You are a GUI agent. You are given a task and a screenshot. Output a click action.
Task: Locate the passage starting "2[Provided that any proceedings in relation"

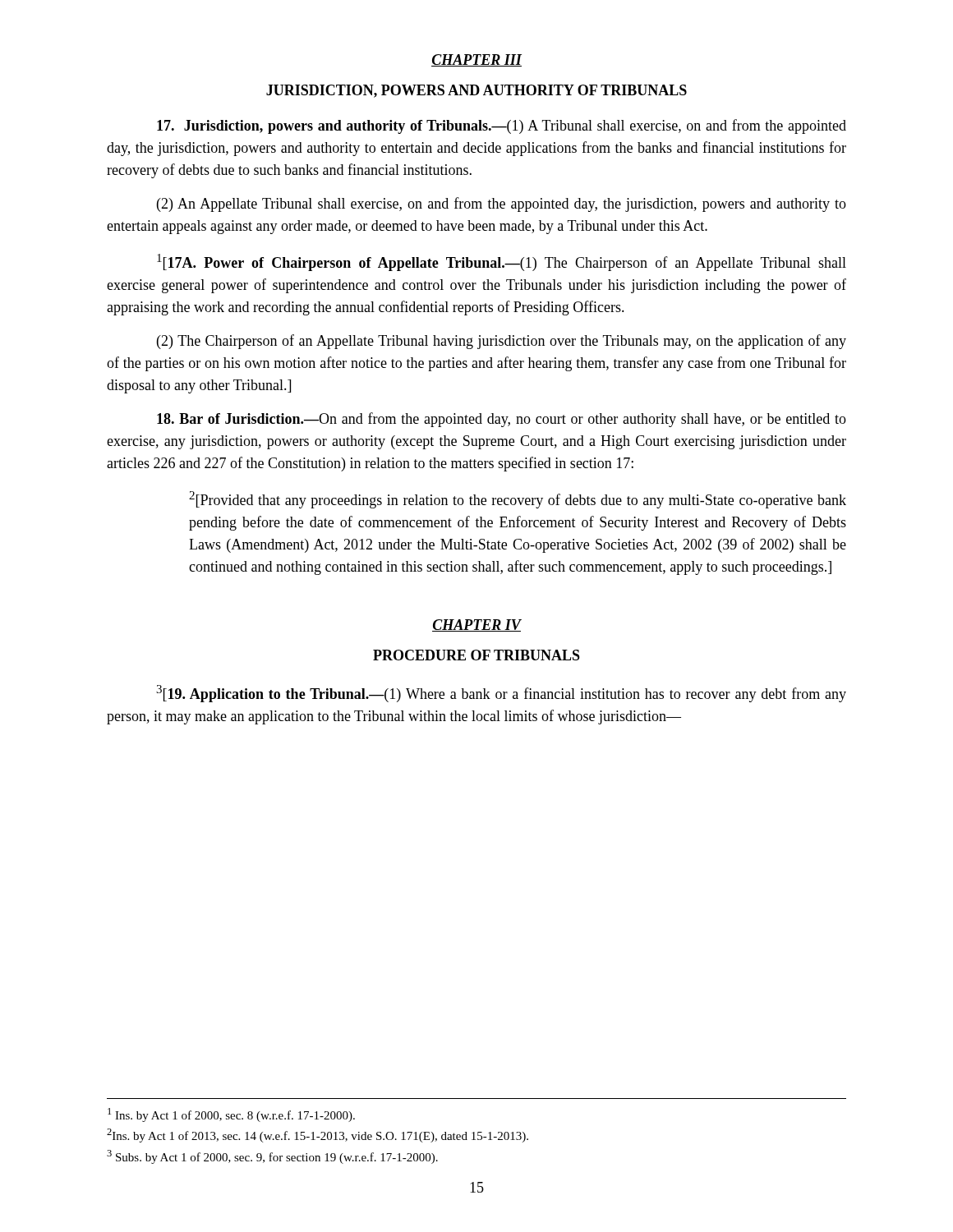click(518, 532)
